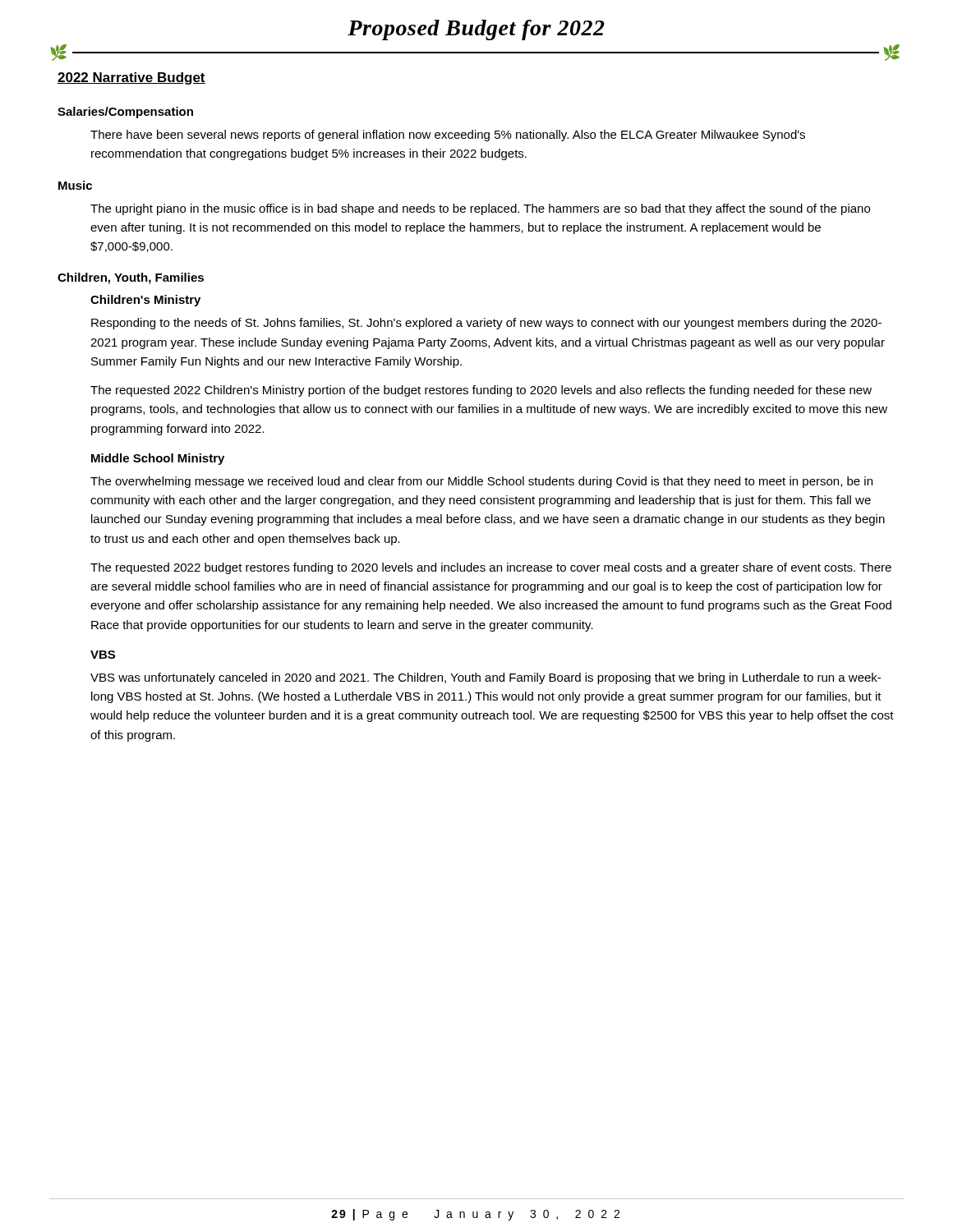The height and width of the screenshot is (1232, 953).
Task: Point to the block beginning "Responding to the"
Action: pos(488,342)
